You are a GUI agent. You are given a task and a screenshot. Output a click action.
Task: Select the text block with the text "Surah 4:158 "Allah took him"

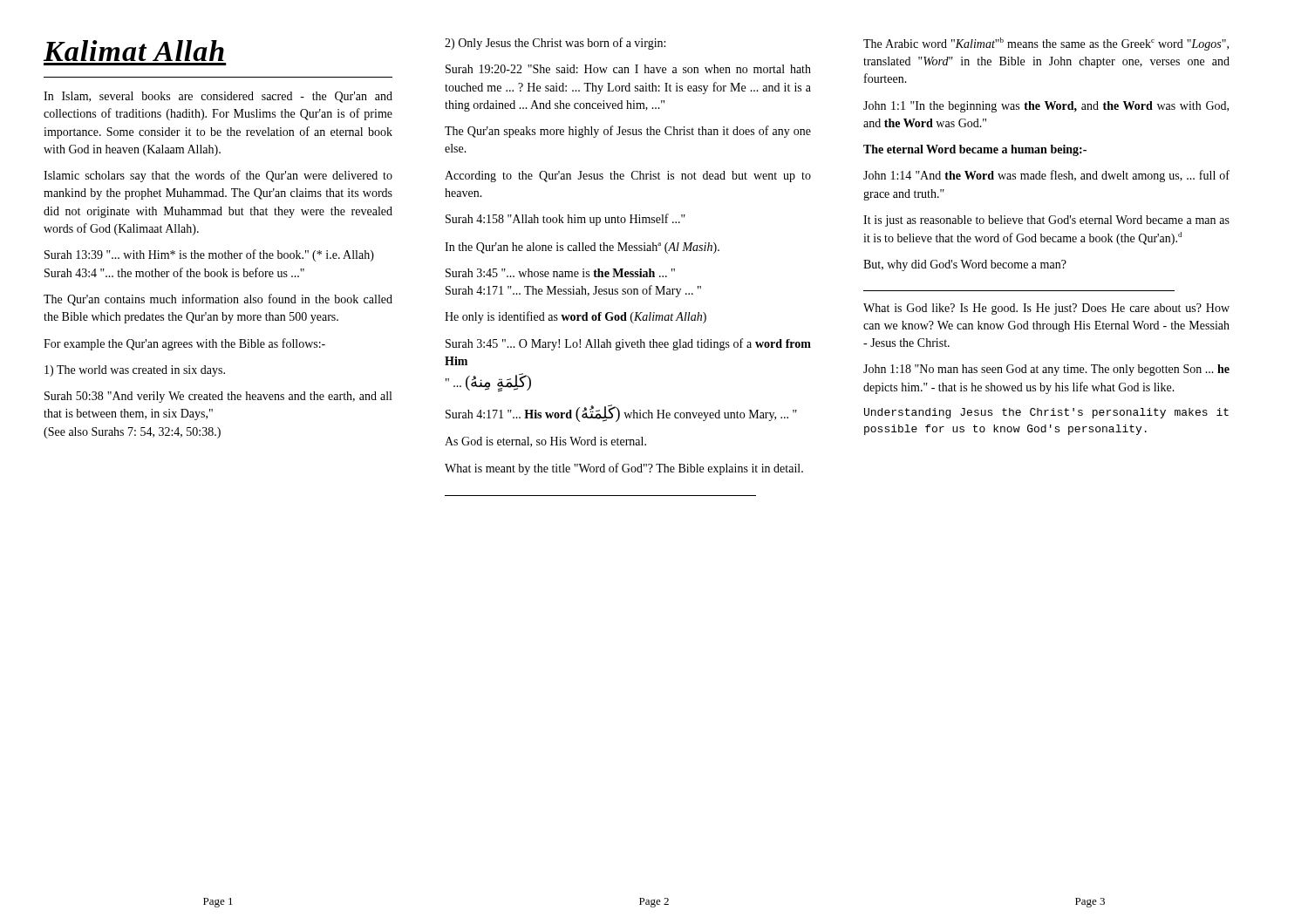point(628,220)
